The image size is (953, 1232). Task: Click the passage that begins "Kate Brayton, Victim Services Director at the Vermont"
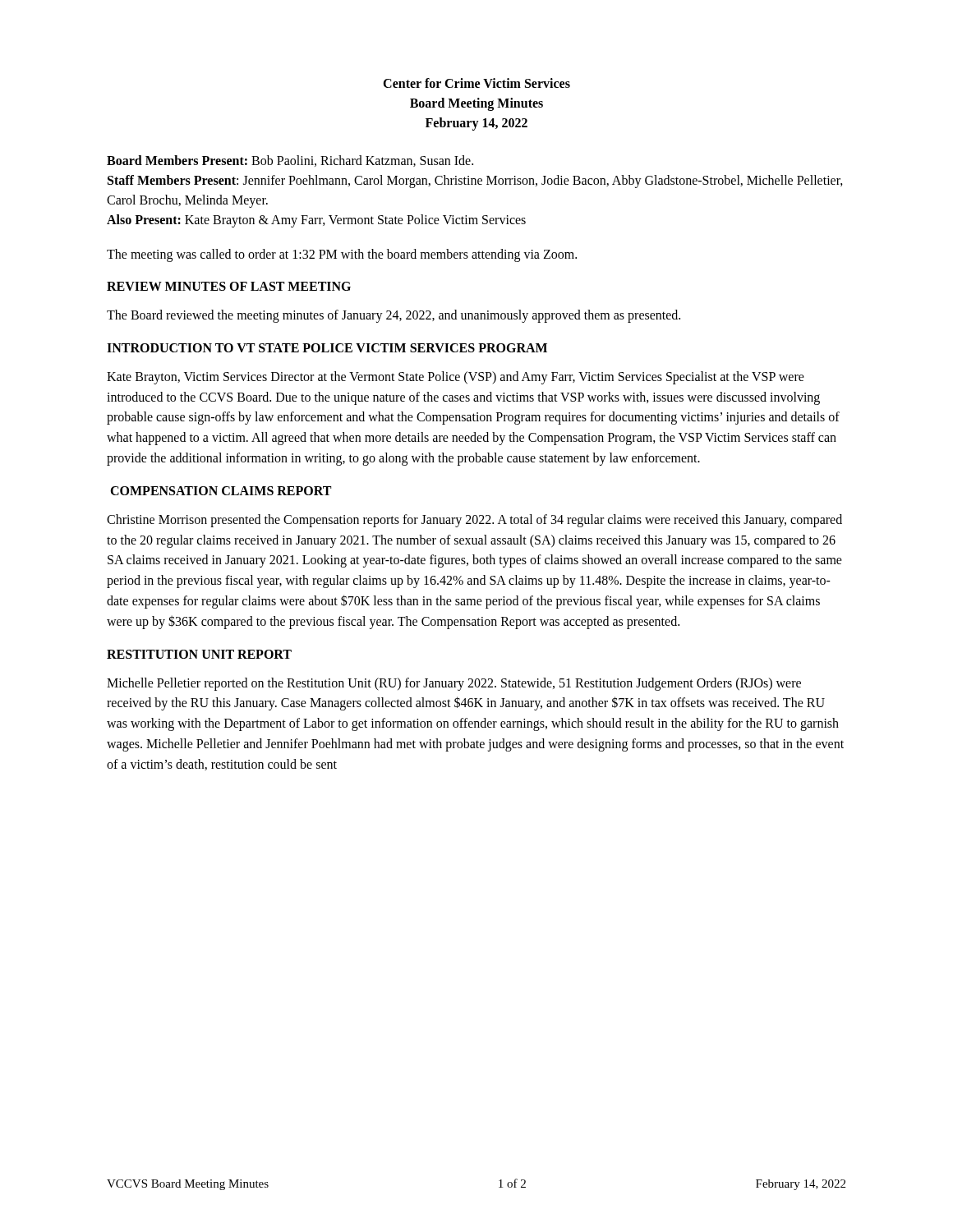[473, 417]
